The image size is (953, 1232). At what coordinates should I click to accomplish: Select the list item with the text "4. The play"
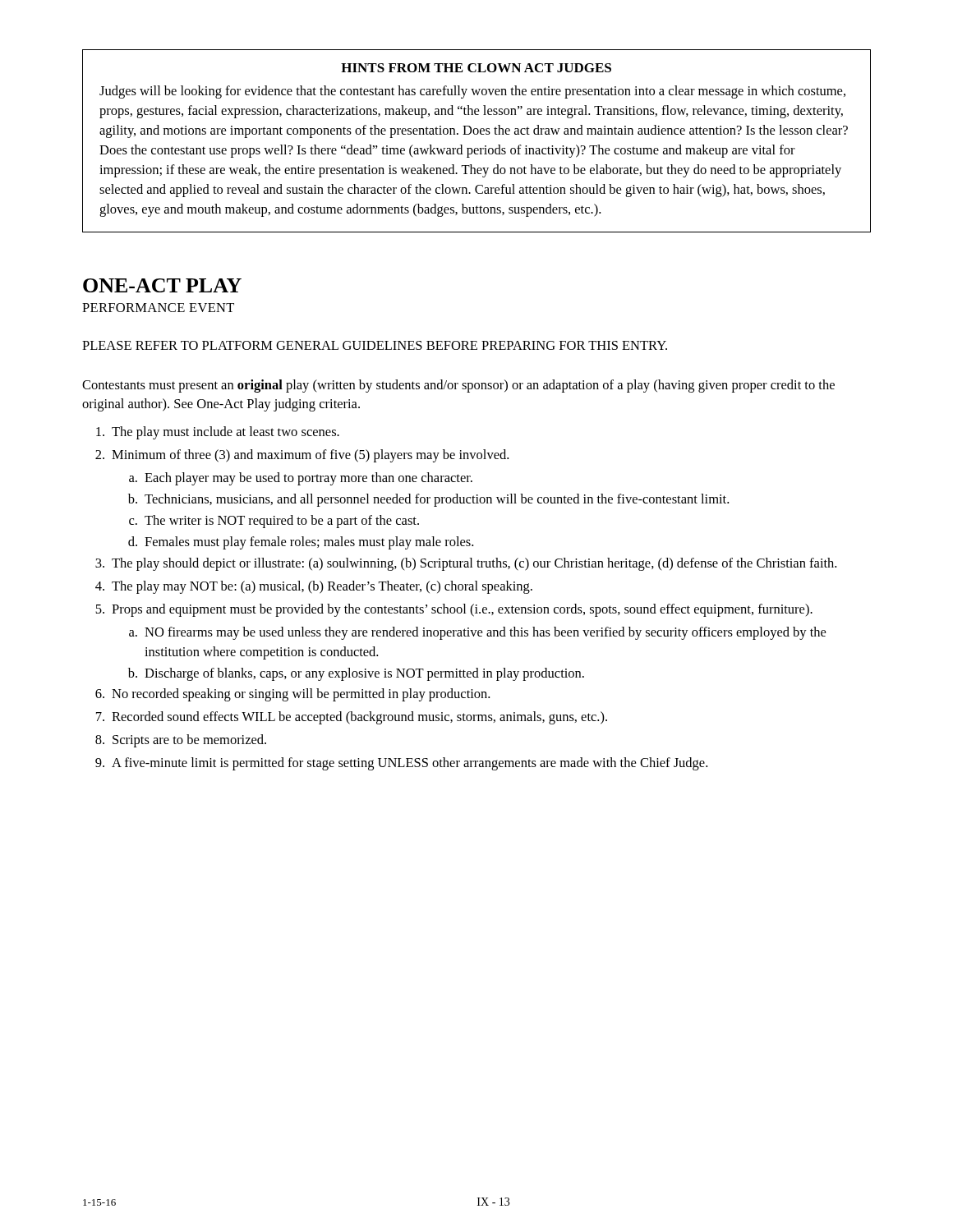(x=476, y=586)
